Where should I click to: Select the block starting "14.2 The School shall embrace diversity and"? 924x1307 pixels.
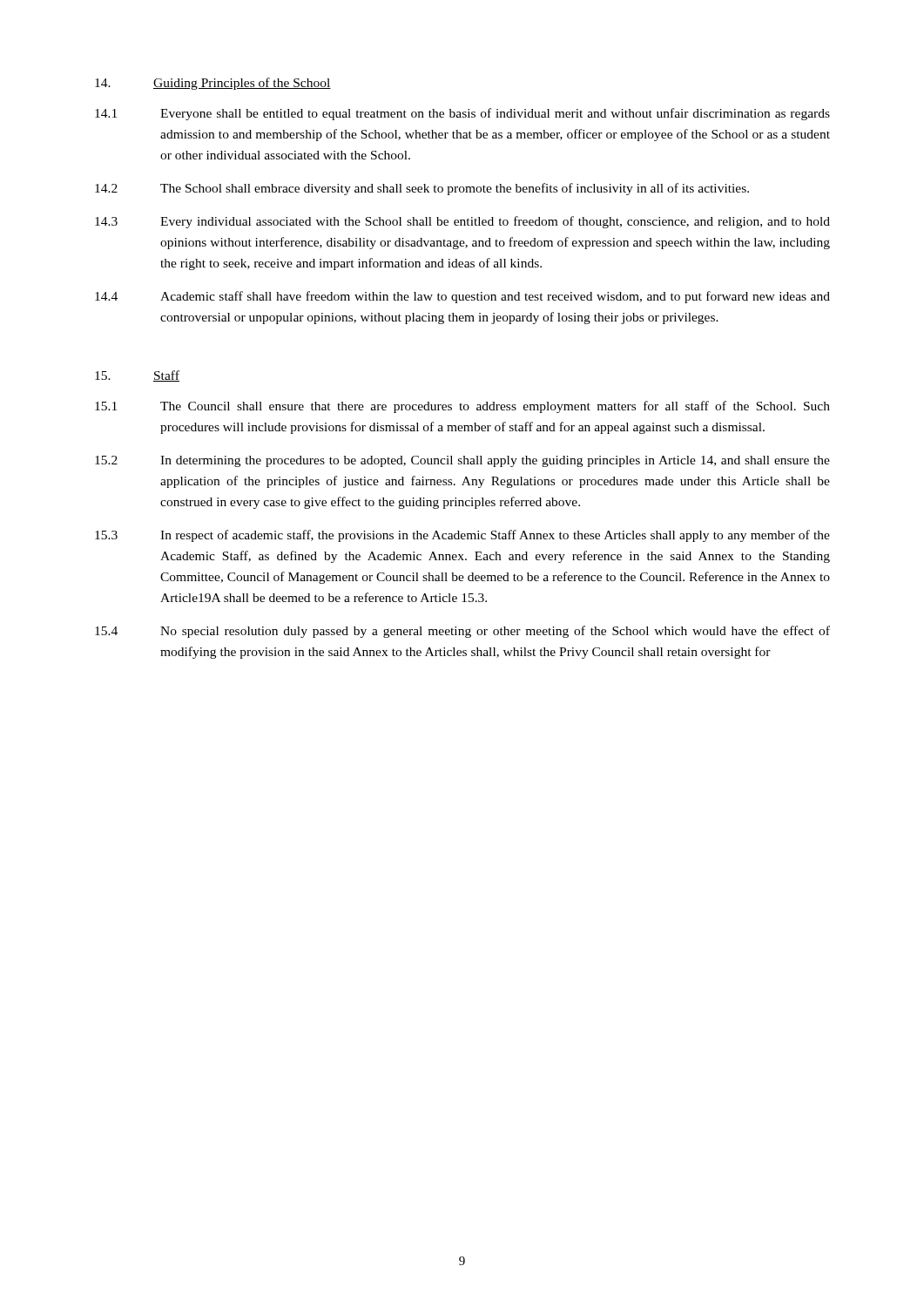462,188
